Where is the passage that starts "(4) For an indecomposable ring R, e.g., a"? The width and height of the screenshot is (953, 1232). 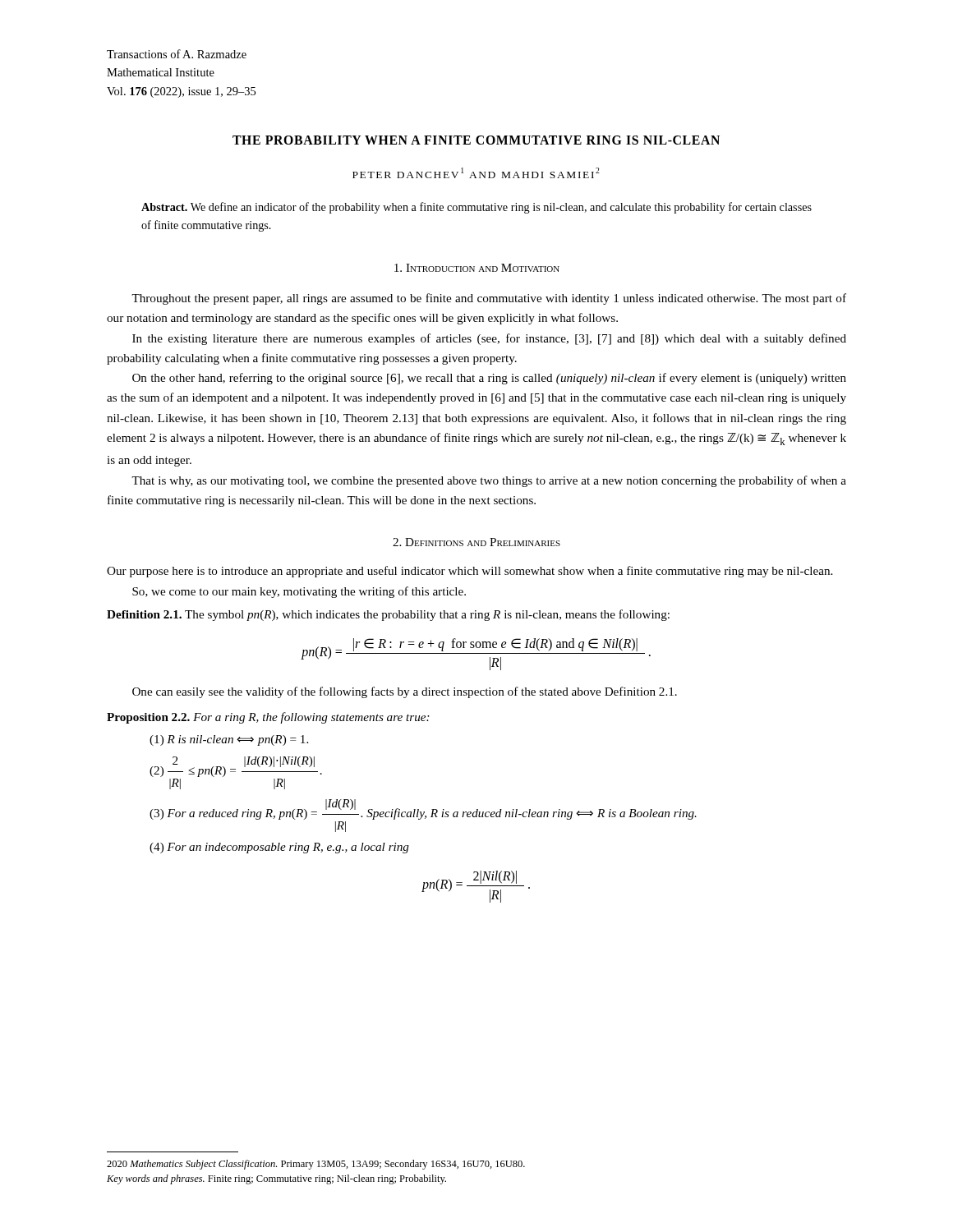coord(279,846)
